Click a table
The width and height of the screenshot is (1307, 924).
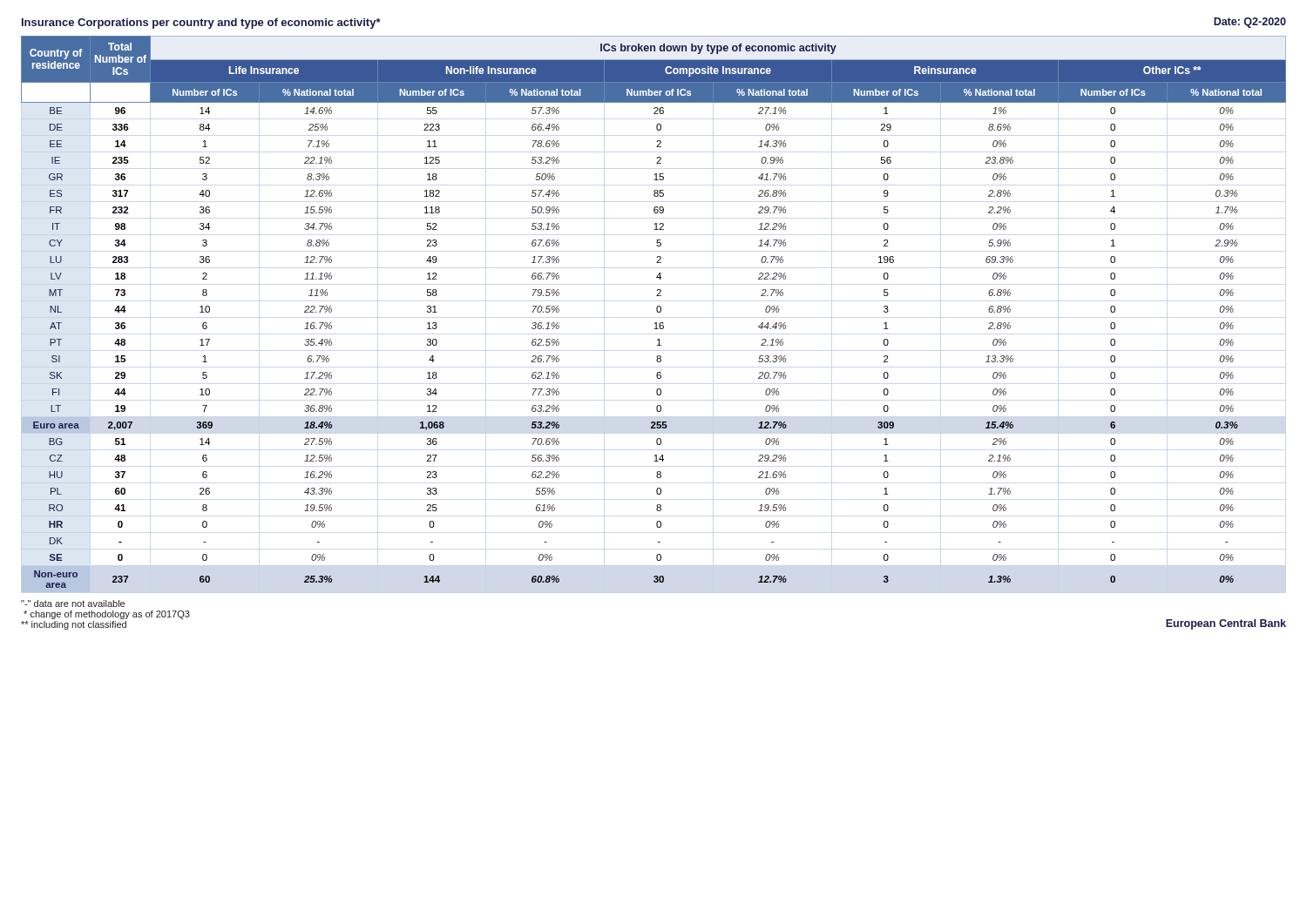[x=654, y=314]
